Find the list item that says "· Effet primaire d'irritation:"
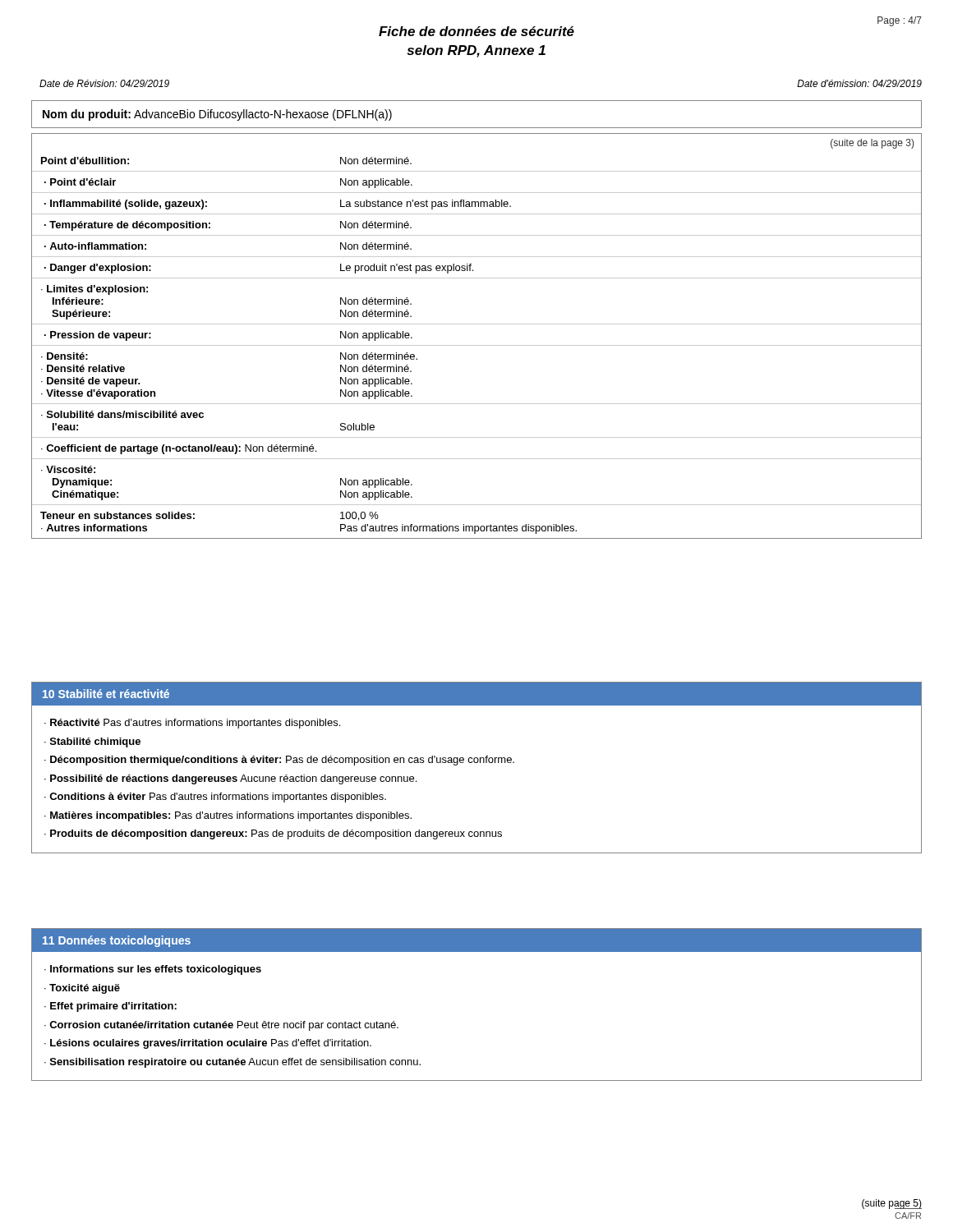953x1232 pixels. [x=110, y=1007]
